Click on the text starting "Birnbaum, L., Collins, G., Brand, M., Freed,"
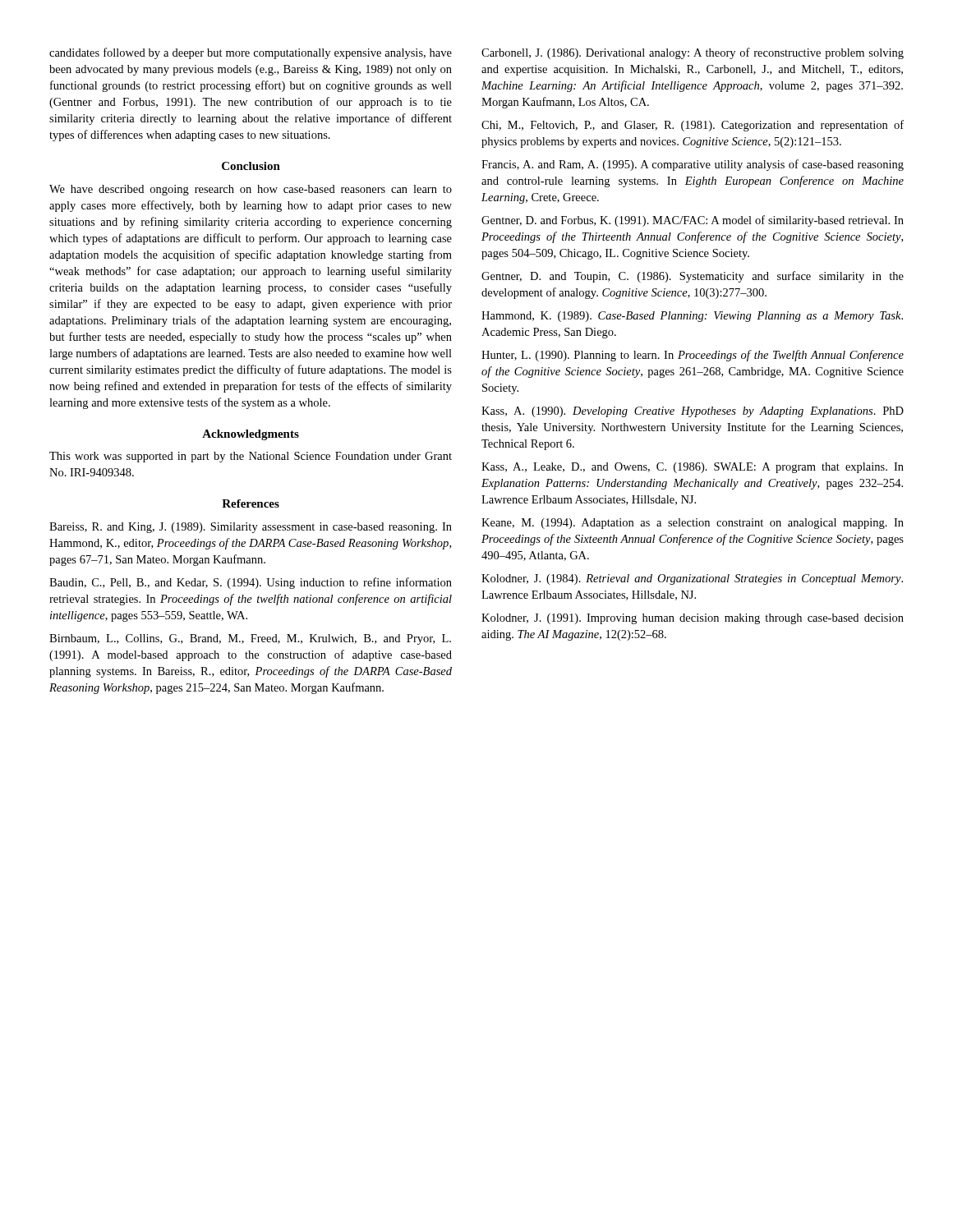953x1232 pixels. 251,663
